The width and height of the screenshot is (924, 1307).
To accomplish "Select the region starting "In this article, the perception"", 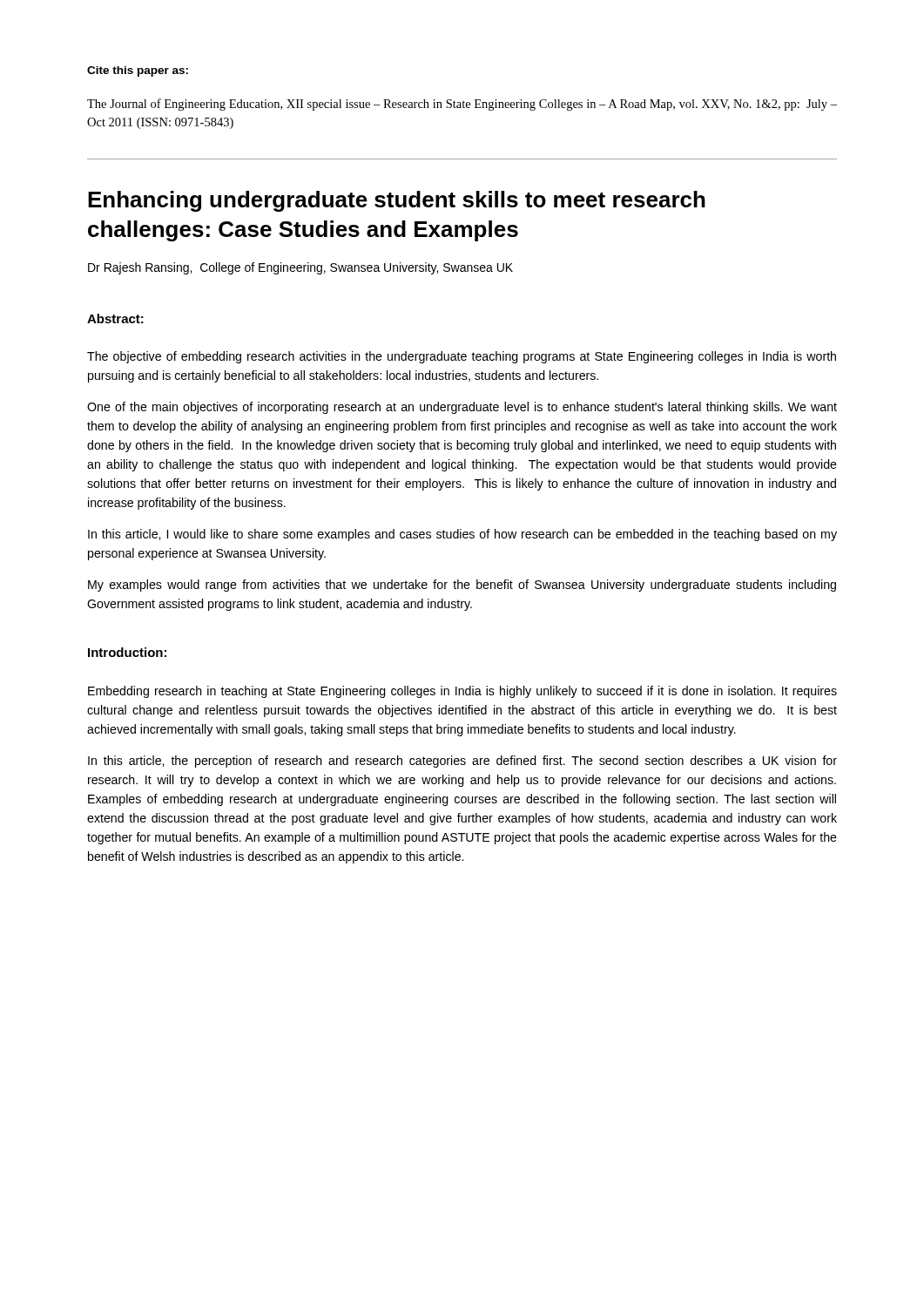I will 462,808.
